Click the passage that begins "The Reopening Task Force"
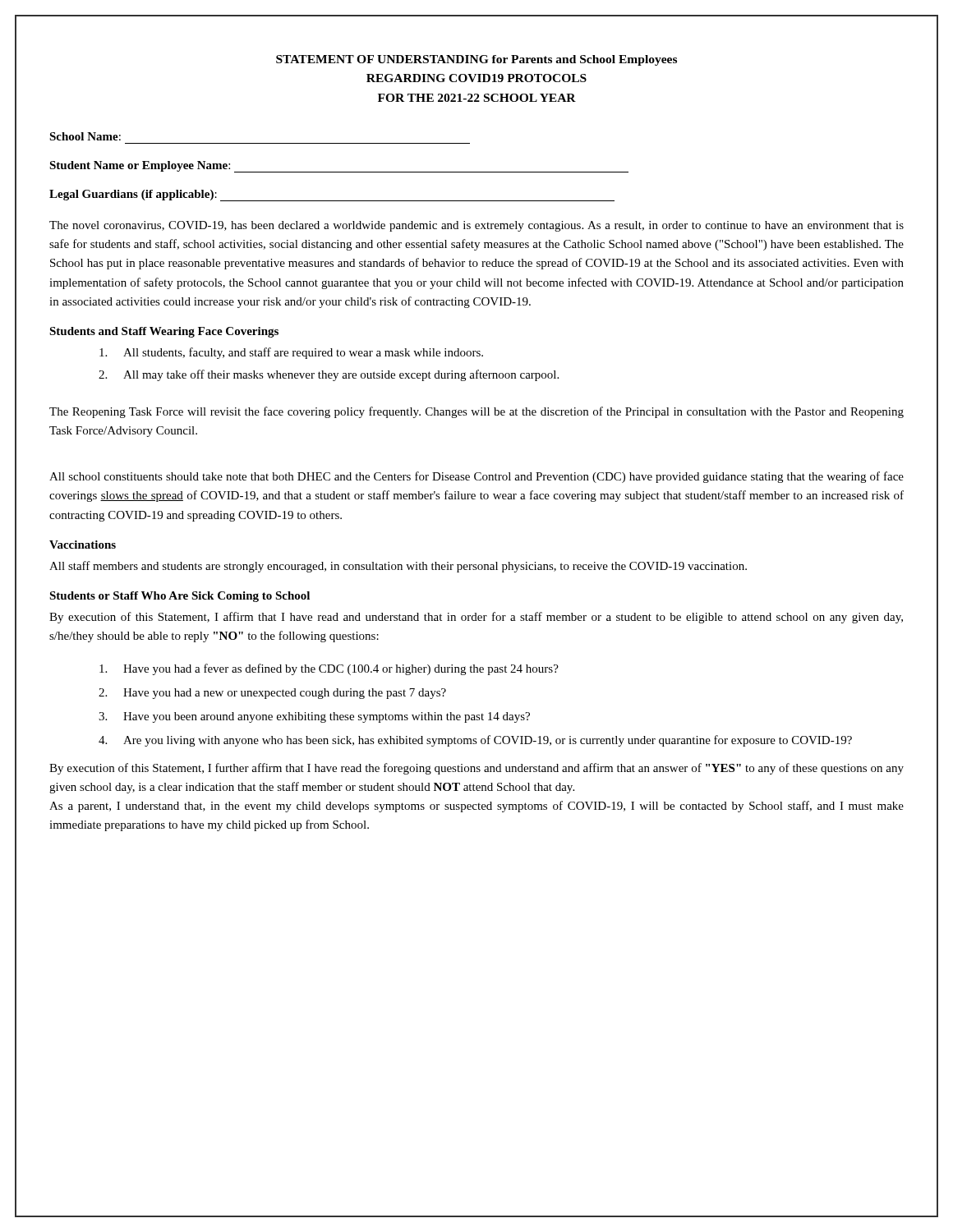 pyautogui.click(x=476, y=421)
